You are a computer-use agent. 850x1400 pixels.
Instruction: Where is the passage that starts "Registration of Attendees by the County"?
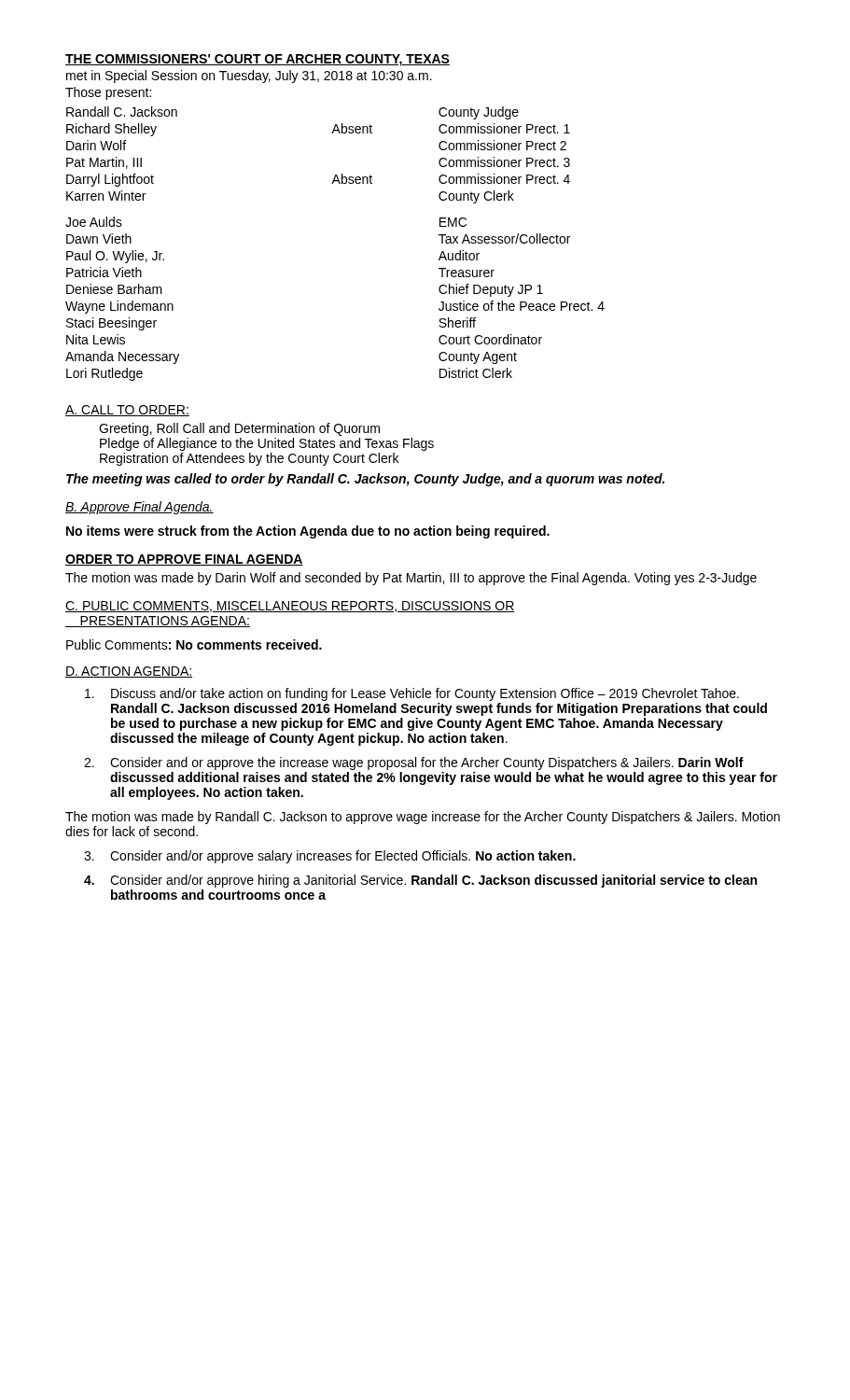249,458
